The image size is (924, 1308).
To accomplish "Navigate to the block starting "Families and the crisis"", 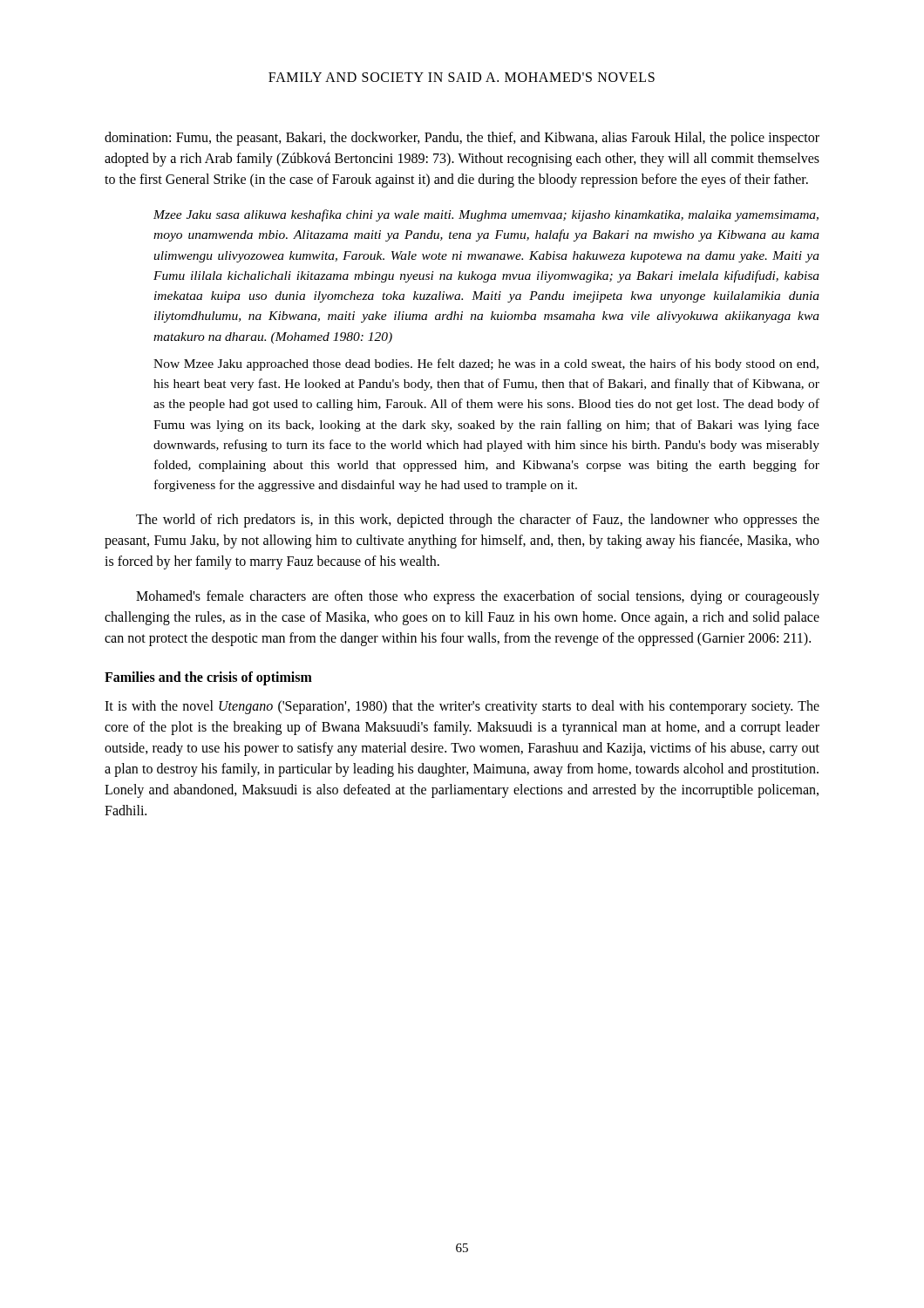I will (x=208, y=677).
